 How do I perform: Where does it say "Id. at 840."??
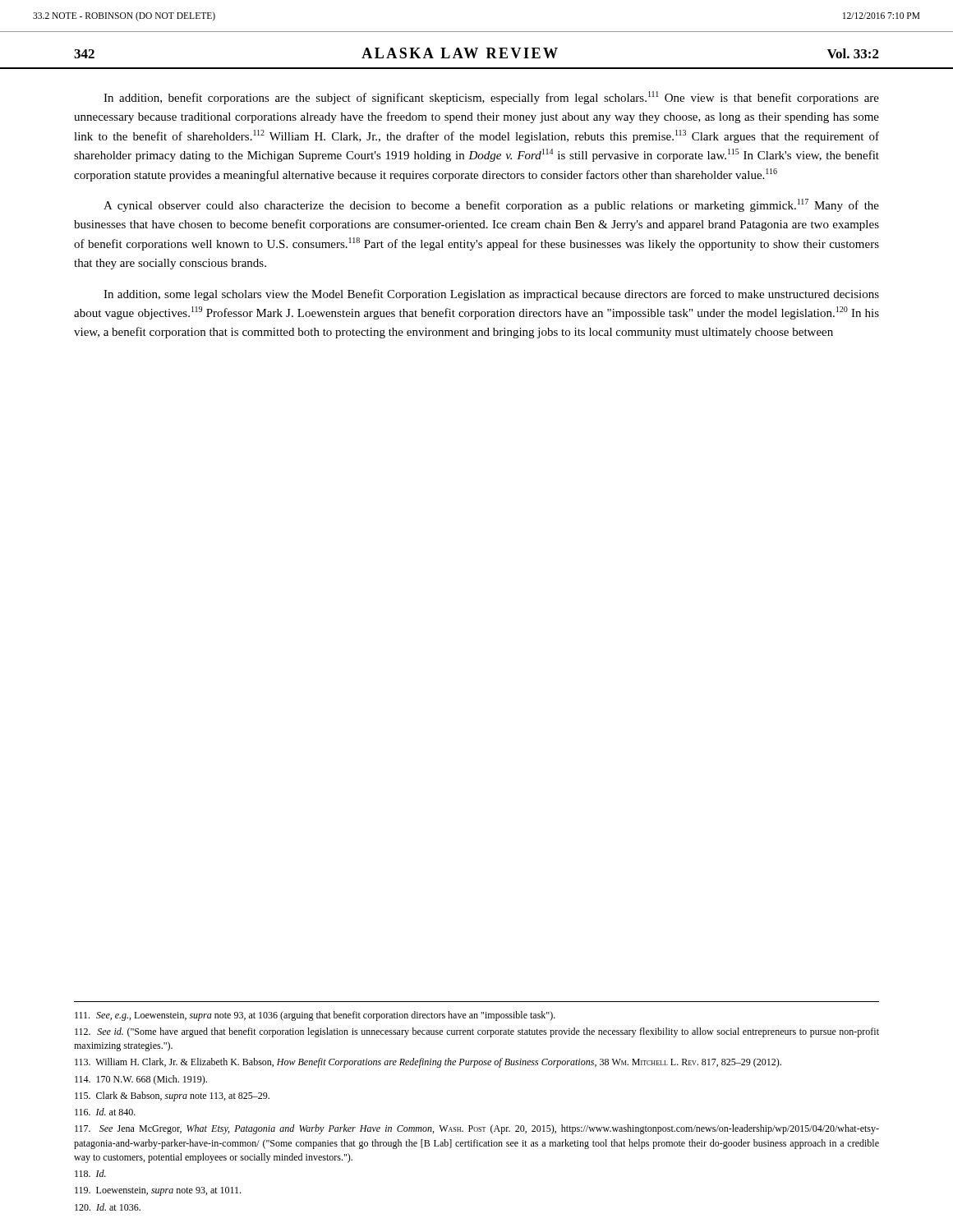(105, 1112)
